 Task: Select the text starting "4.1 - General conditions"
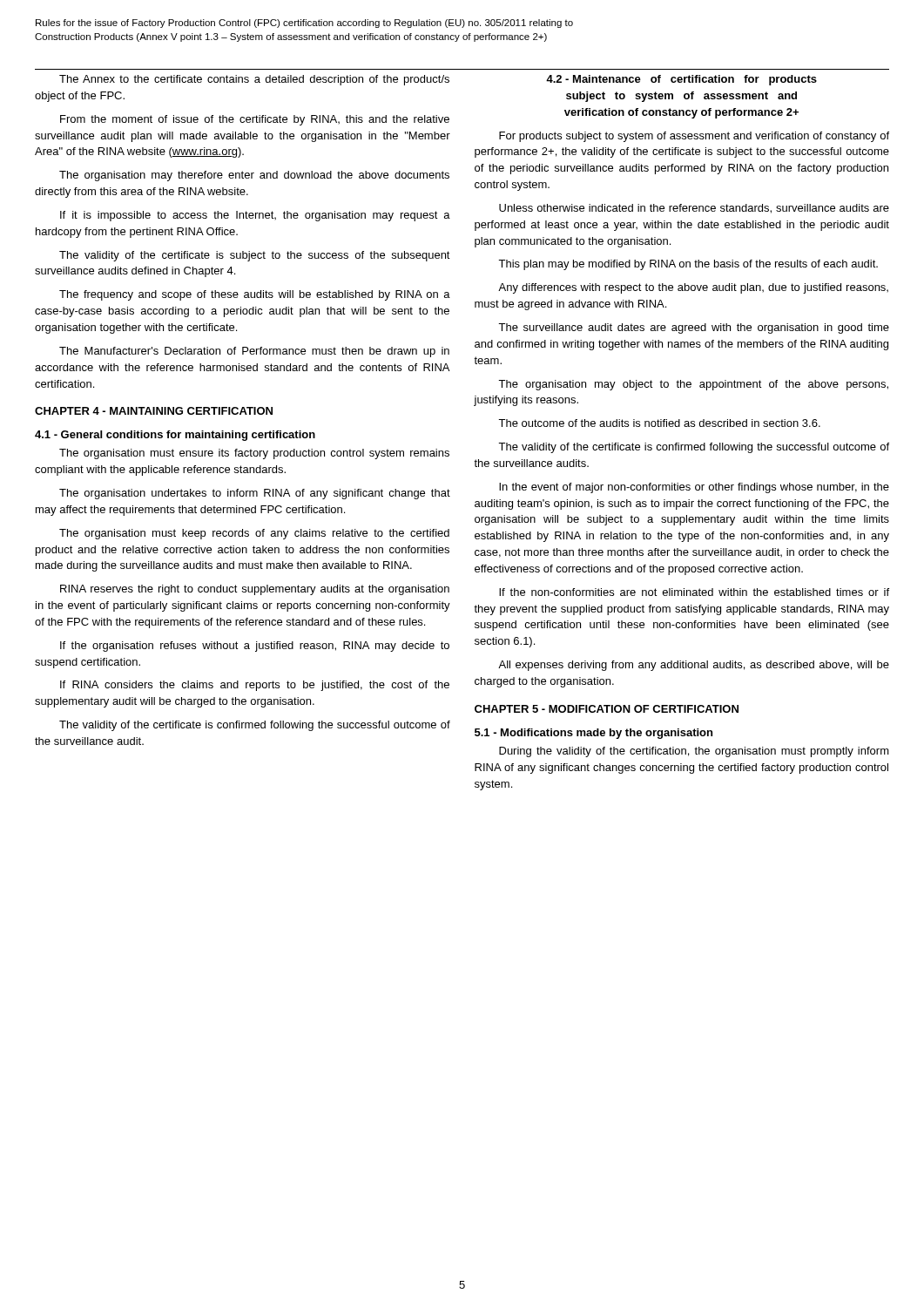[x=175, y=435]
